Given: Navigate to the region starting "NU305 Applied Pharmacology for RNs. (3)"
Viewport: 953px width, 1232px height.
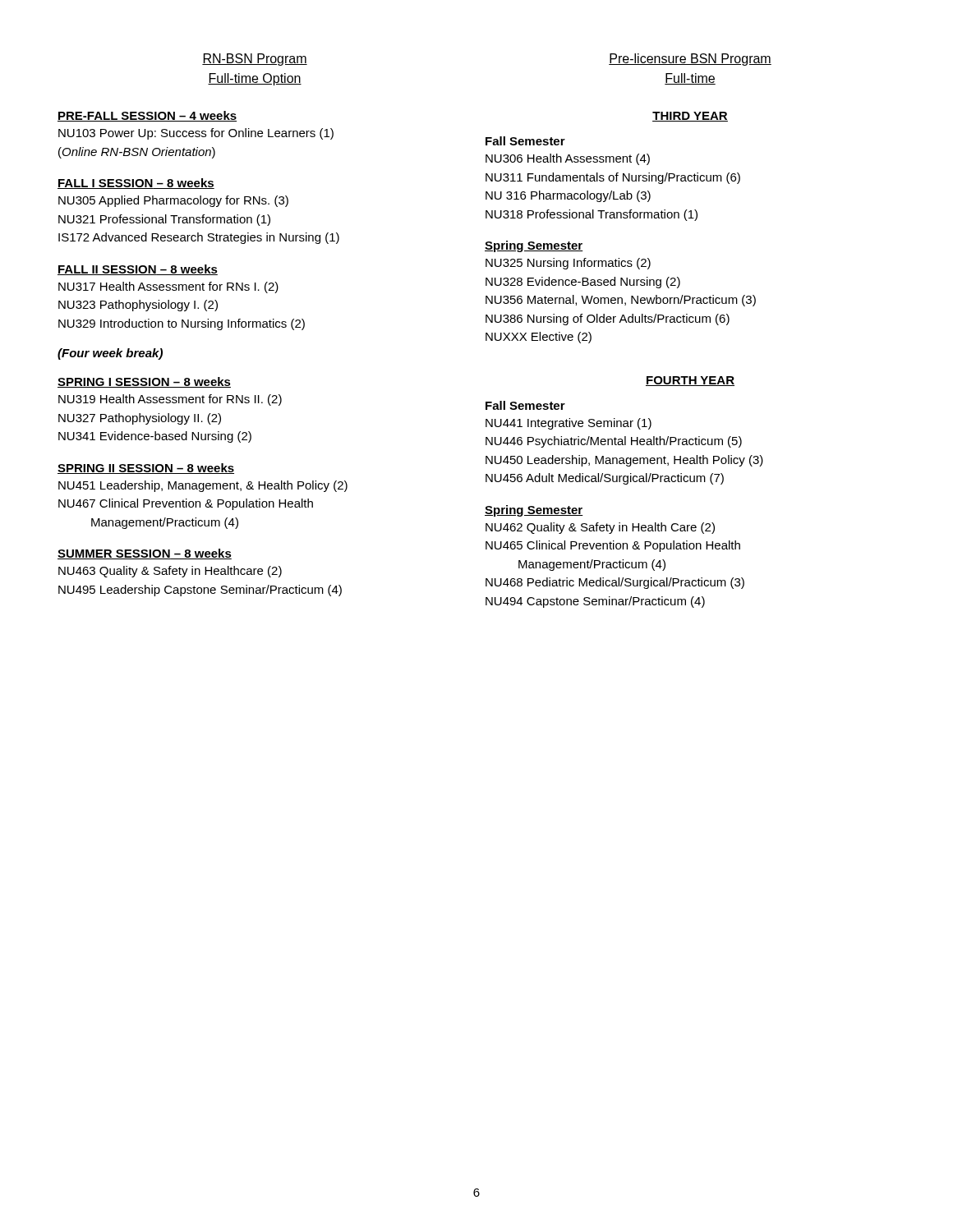Looking at the screenshot, I should (x=255, y=219).
